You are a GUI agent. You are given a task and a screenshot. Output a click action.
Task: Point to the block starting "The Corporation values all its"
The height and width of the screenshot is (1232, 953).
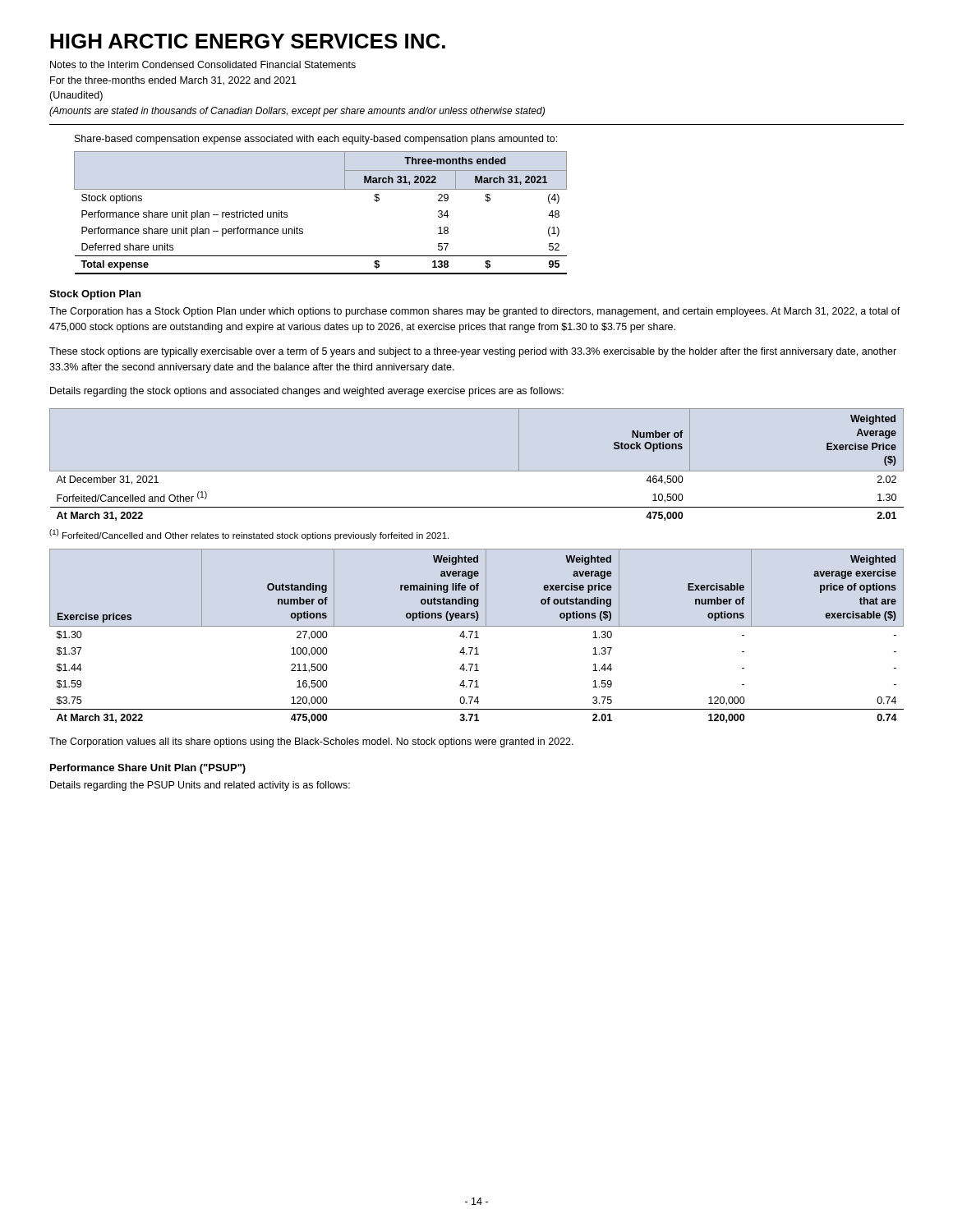pyautogui.click(x=312, y=741)
